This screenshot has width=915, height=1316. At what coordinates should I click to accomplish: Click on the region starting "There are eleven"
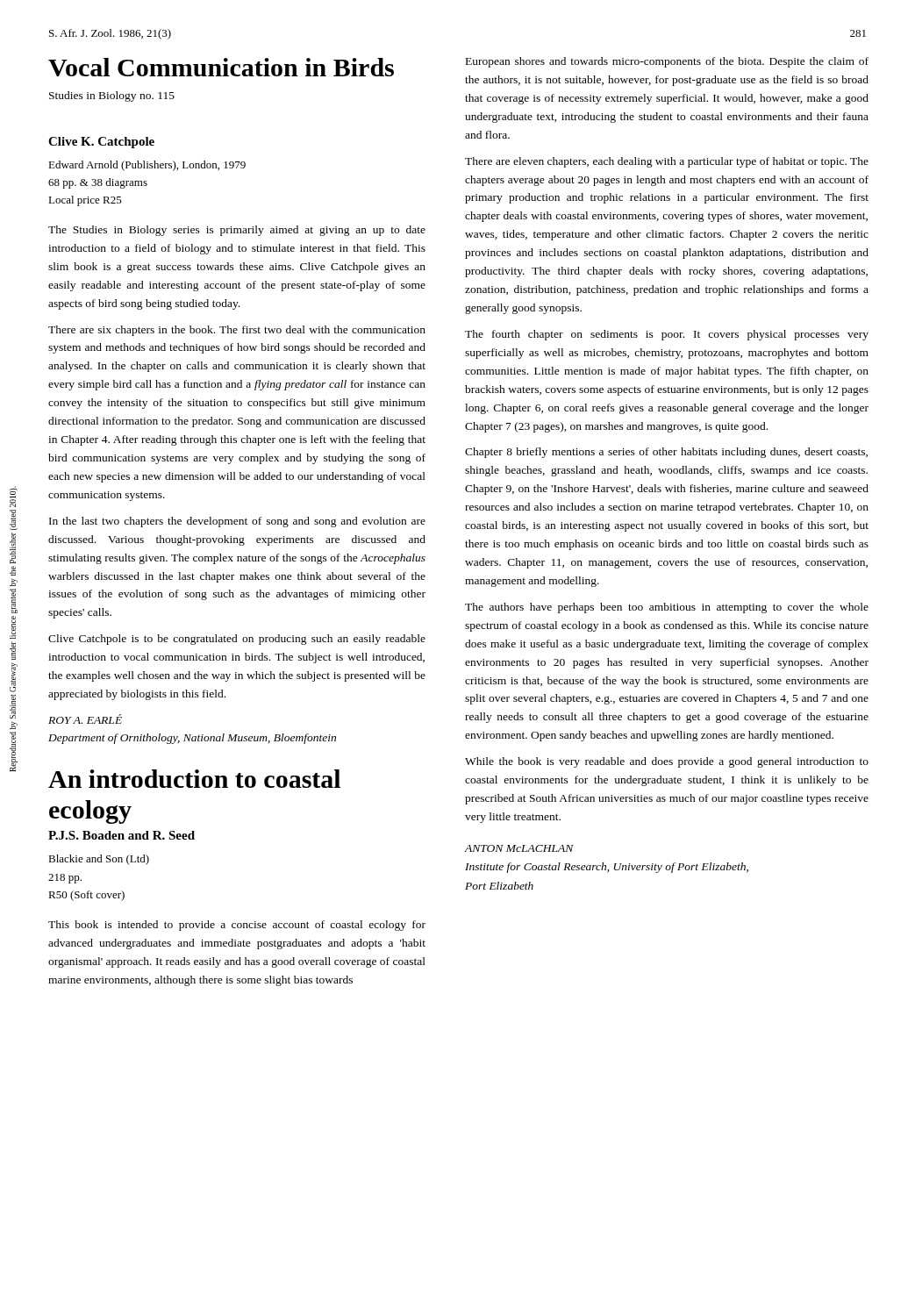pyautogui.click(x=667, y=234)
